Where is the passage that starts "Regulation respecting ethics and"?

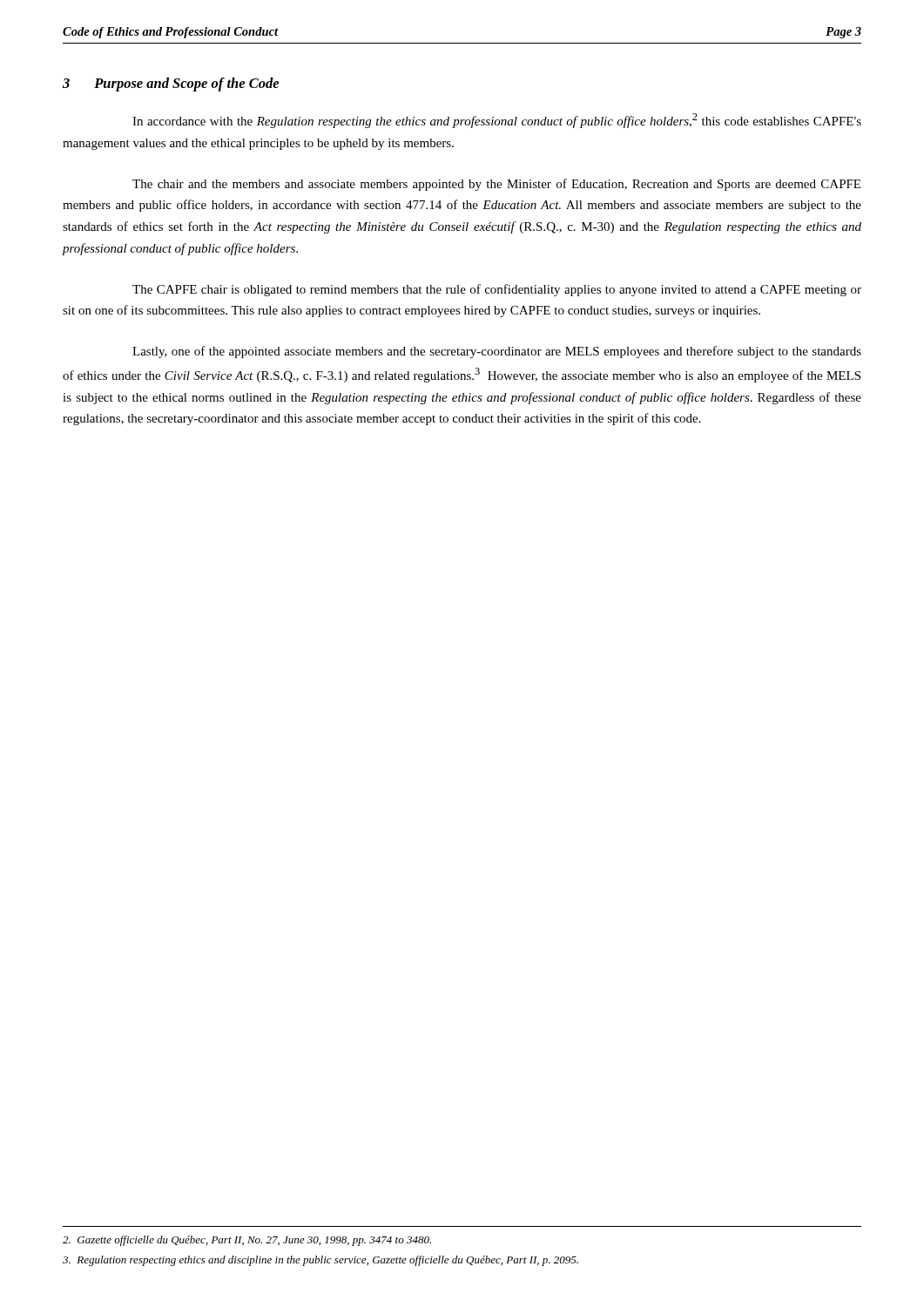[x=321, y=1260]
